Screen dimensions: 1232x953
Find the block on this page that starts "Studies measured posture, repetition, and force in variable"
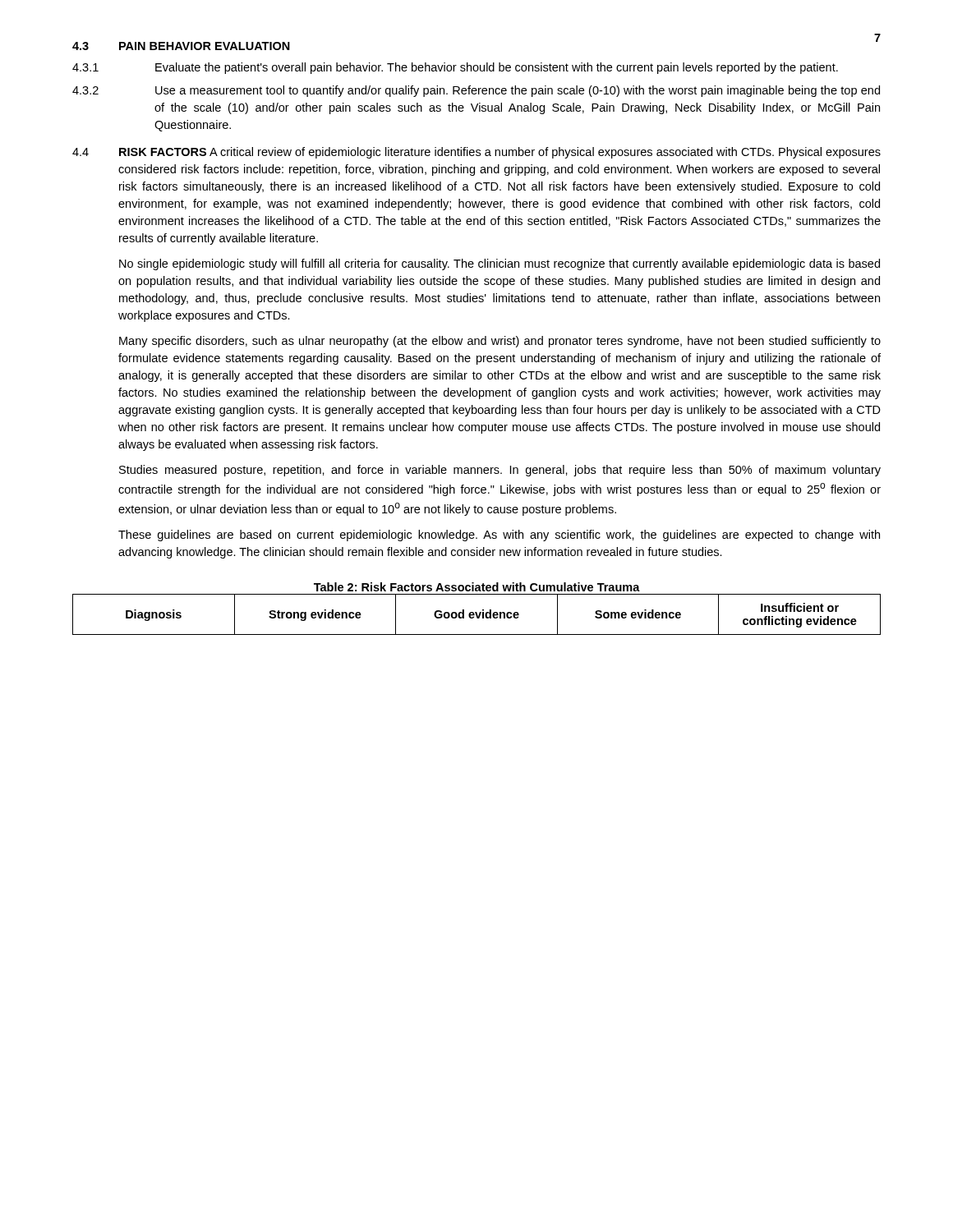point(499,490)
